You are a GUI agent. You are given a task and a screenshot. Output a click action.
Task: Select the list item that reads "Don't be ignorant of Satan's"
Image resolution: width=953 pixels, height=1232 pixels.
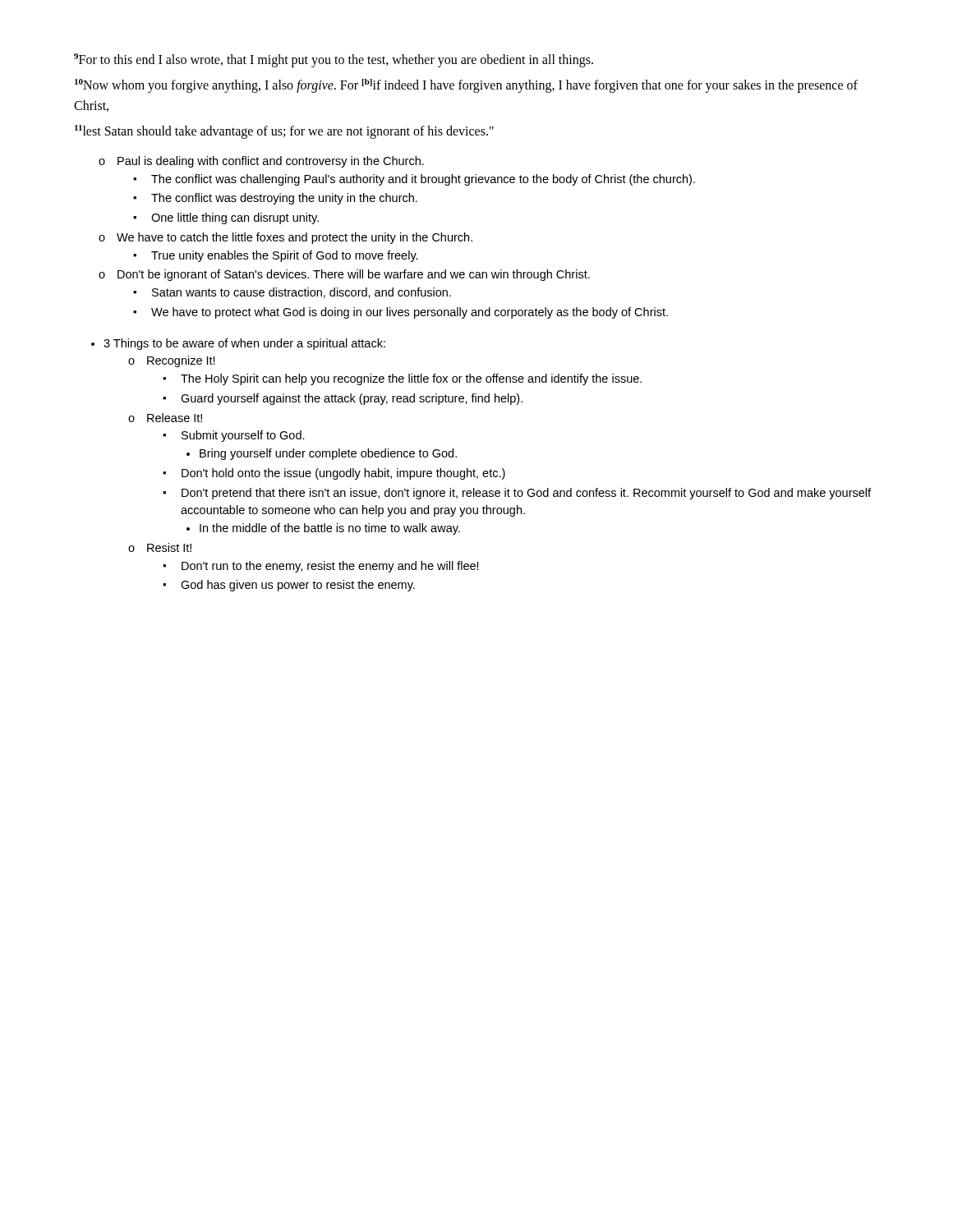click(354, 275)
